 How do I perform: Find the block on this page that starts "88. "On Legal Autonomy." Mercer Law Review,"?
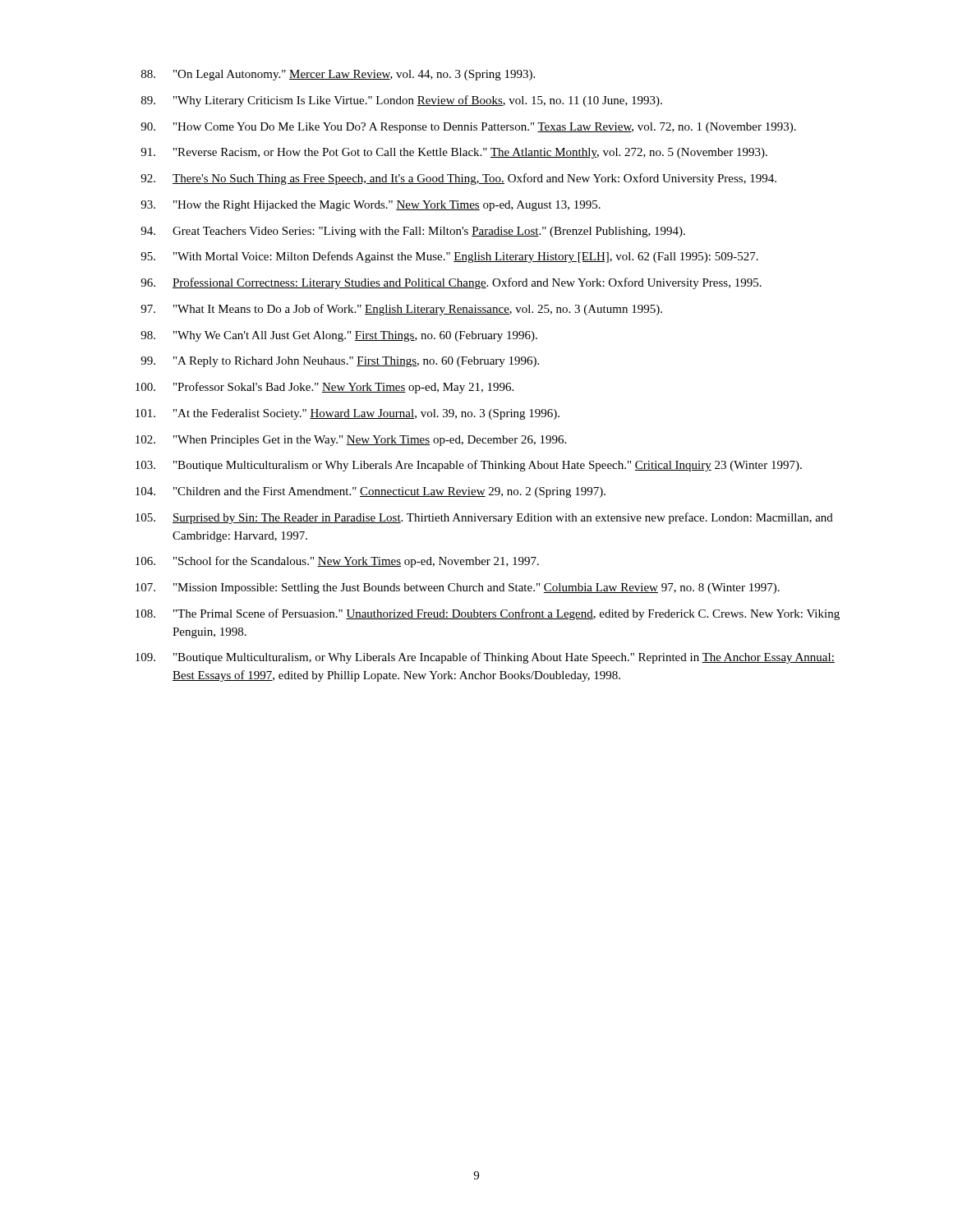pyautogui.click(x=476, y=75)
